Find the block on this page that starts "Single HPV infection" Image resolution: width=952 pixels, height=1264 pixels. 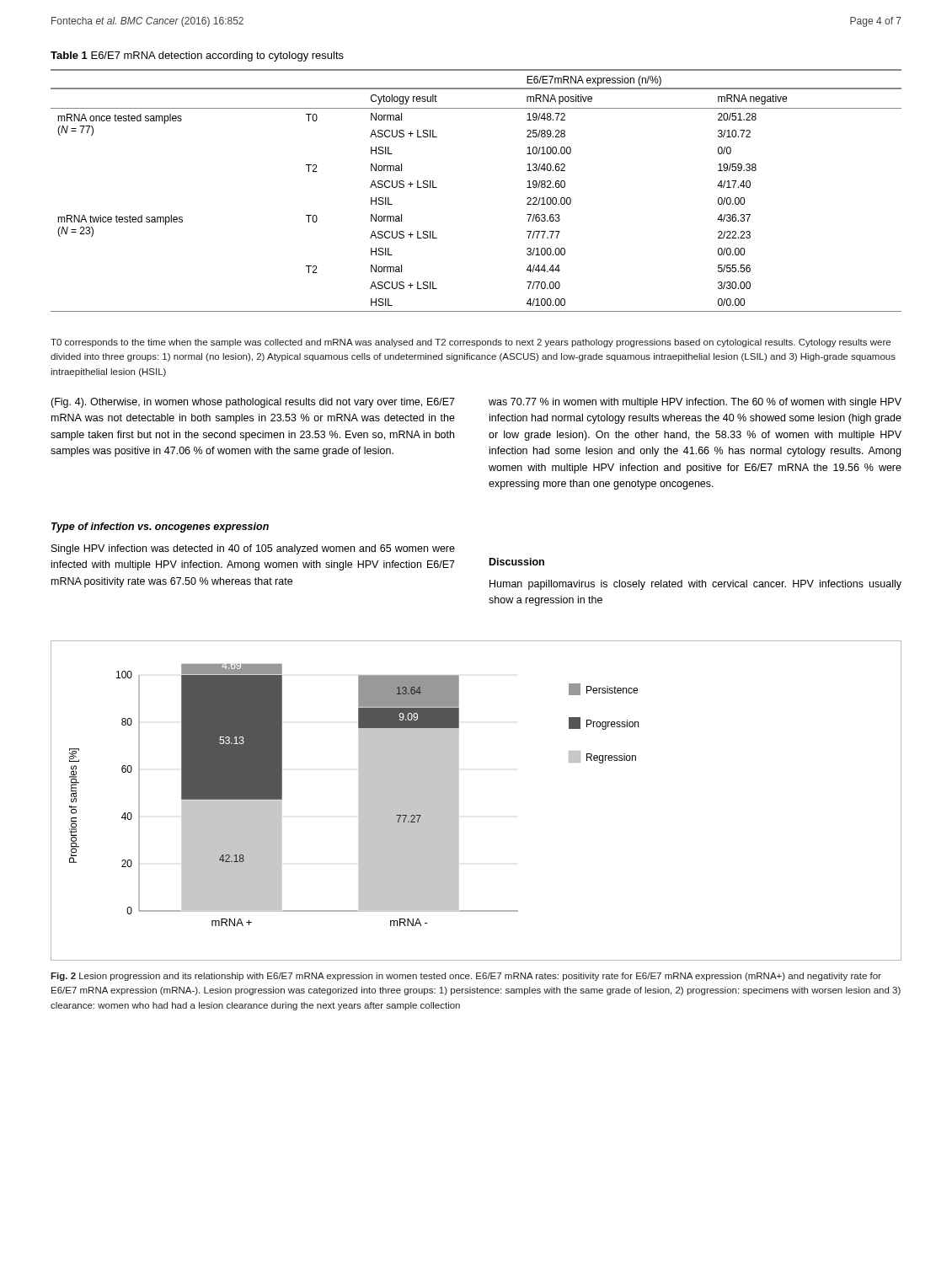click(x=253, y=565)
